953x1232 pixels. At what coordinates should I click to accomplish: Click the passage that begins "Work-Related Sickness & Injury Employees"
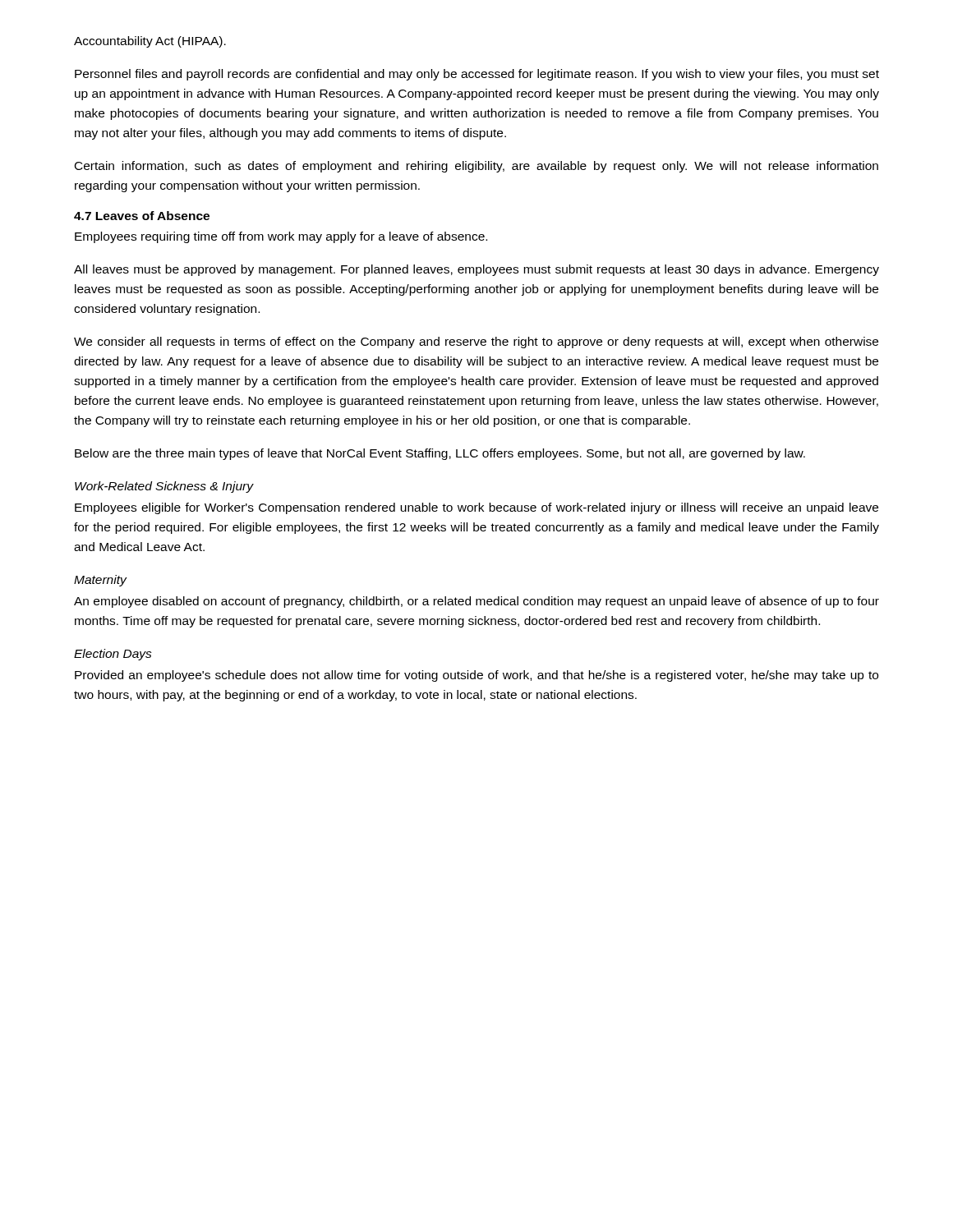(476, 517)
